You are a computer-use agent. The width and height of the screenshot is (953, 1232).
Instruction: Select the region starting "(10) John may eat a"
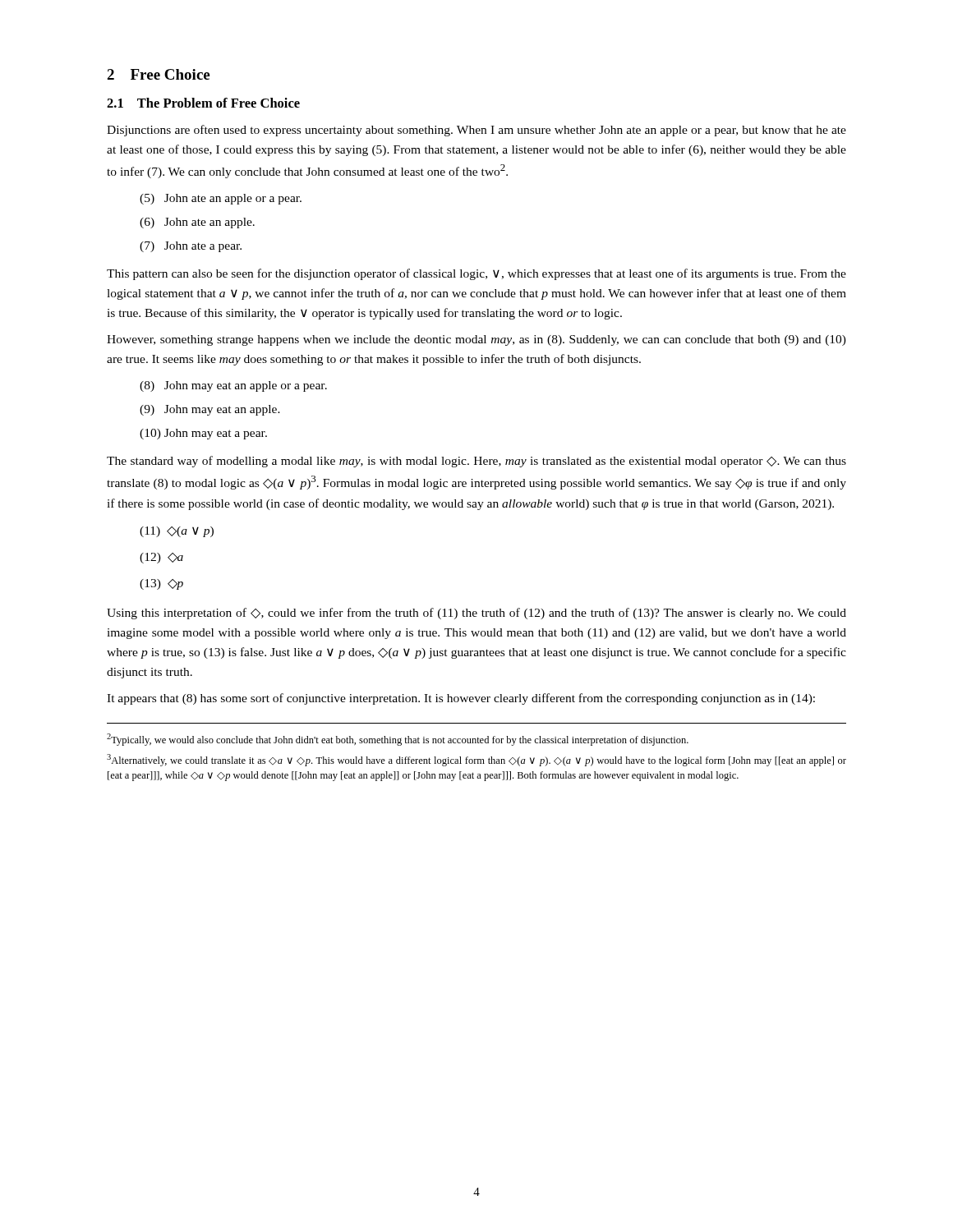pyautogui.click(x=204, y=433)
